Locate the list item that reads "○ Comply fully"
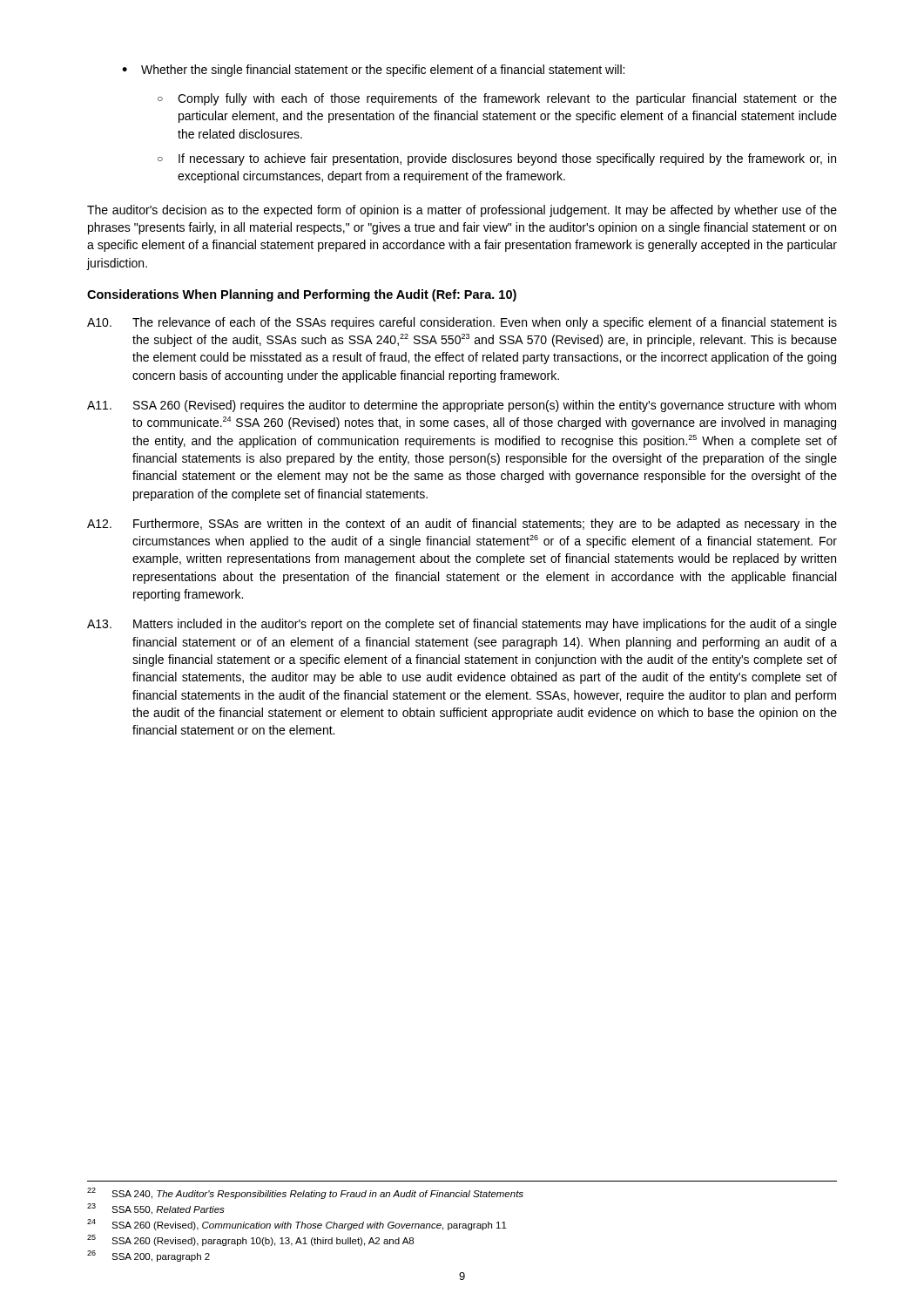Image resolution: width=924 pixels, height=1307 pixels. (x=497, y=116)
